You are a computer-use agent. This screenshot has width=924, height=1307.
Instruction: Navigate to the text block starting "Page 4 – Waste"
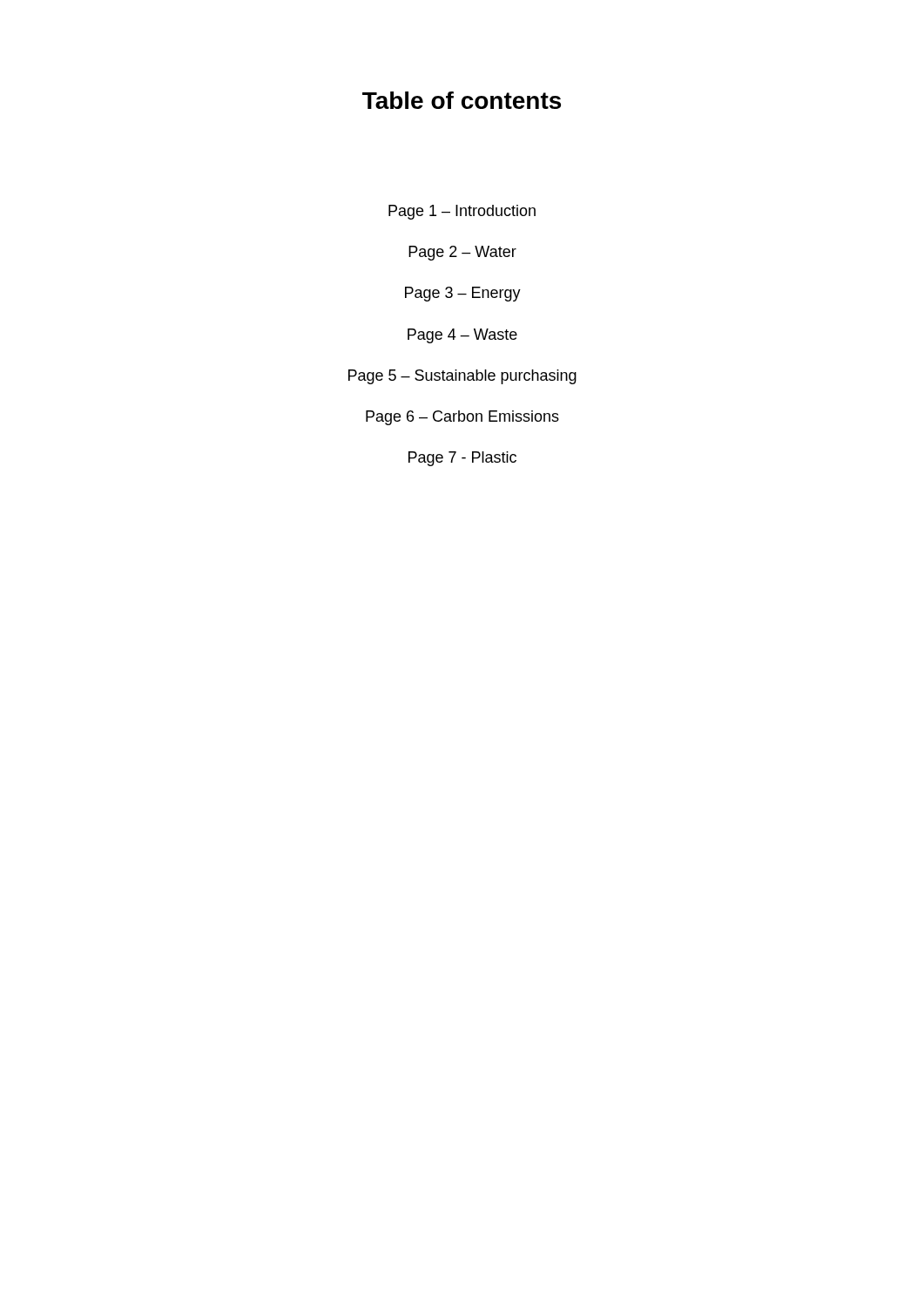point(462,334)
